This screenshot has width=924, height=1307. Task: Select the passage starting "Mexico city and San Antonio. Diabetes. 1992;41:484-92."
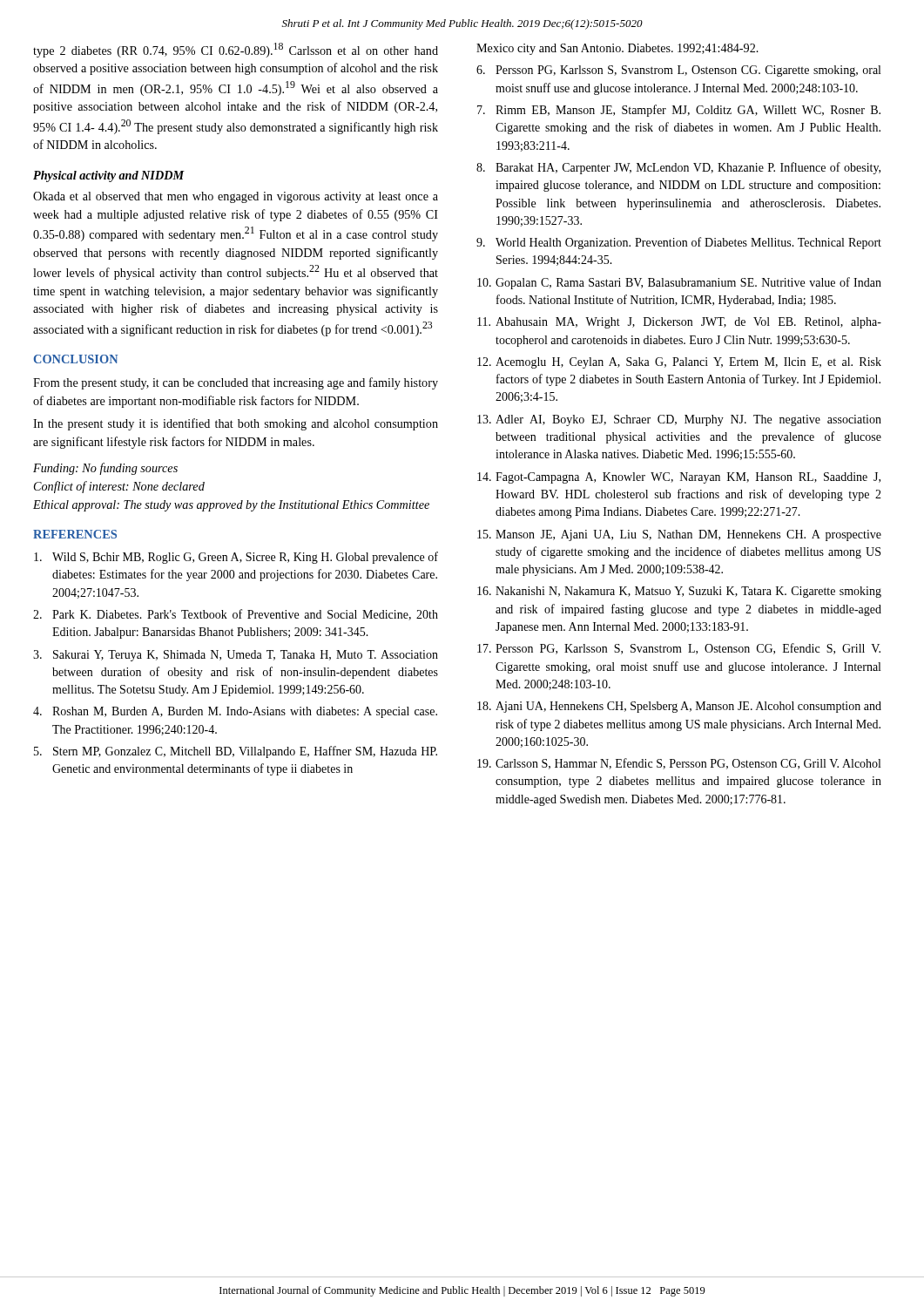pos(679,48)
